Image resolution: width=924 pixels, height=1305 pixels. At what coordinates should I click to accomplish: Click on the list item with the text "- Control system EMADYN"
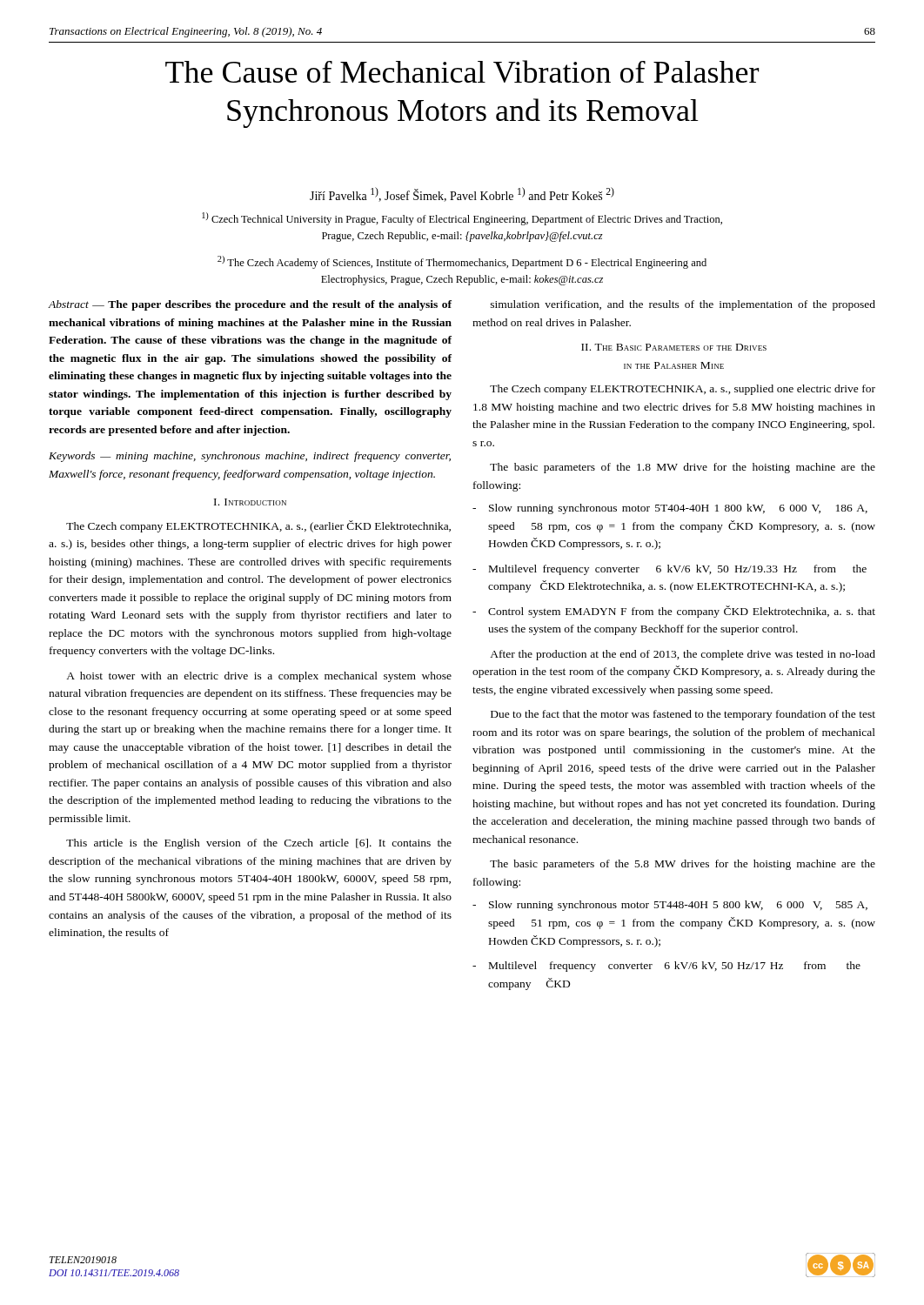[x=674, y=621]
